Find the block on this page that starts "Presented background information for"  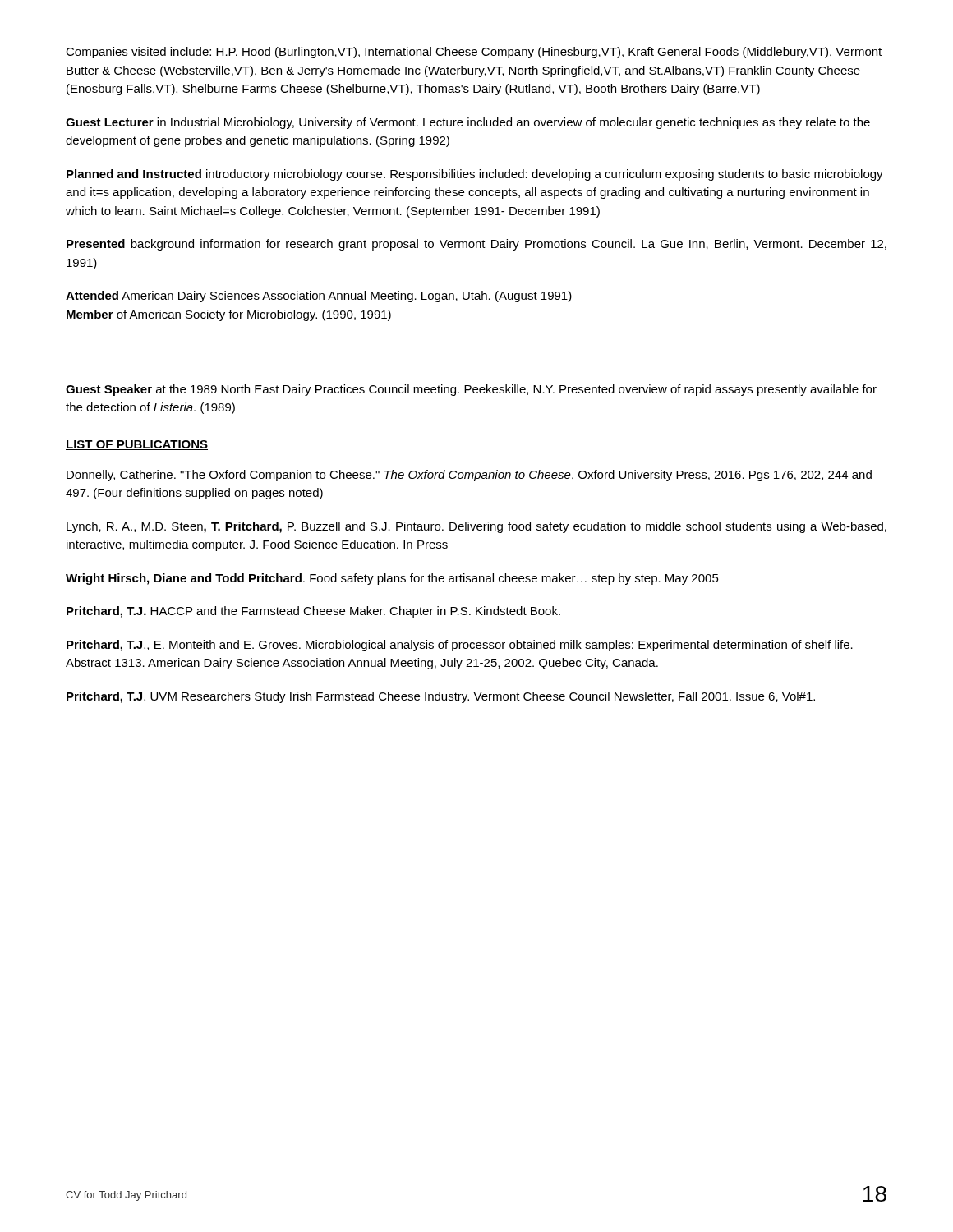click(476, 253)
